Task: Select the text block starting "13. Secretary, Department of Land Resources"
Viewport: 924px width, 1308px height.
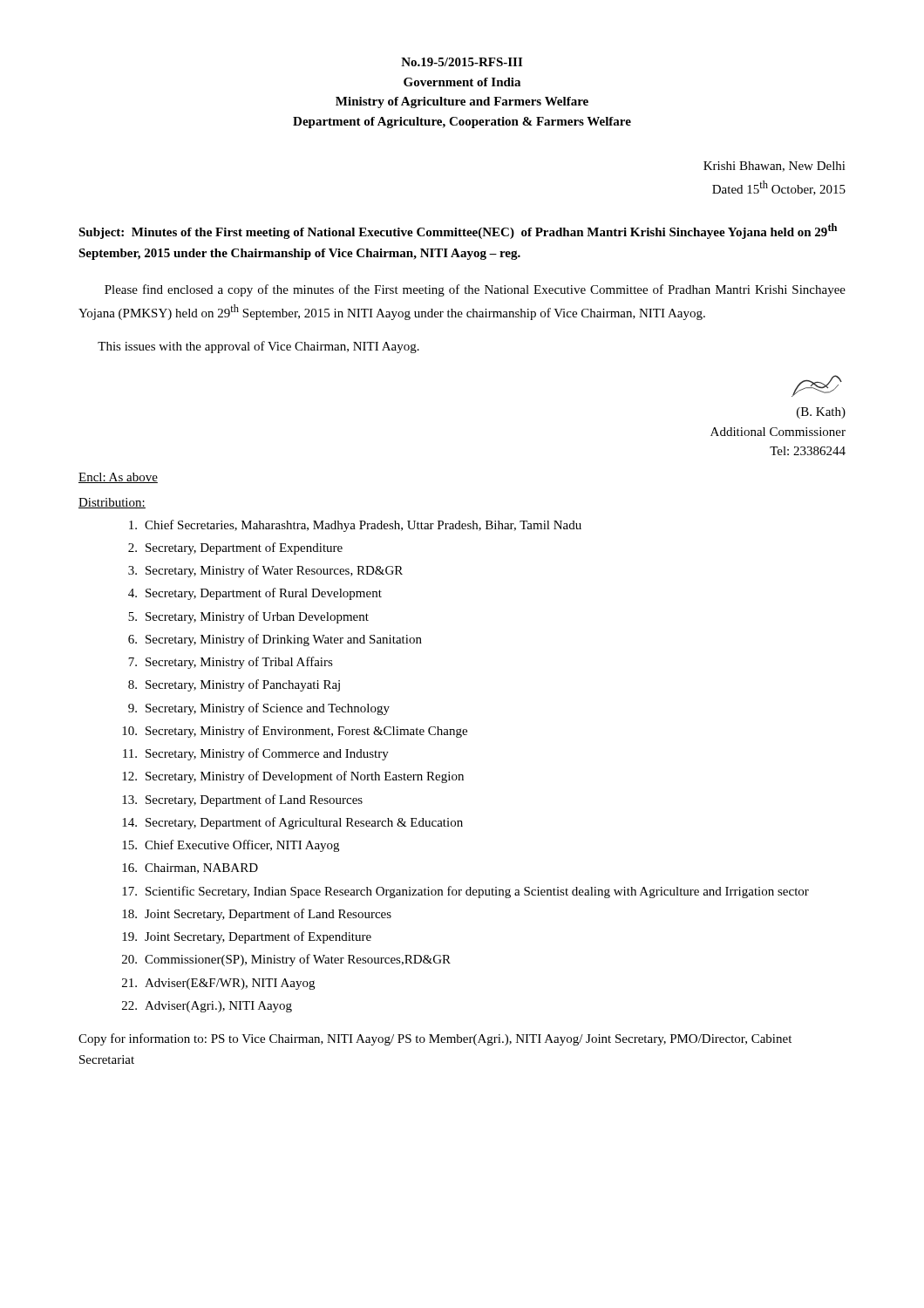Action: coord(242,800)
